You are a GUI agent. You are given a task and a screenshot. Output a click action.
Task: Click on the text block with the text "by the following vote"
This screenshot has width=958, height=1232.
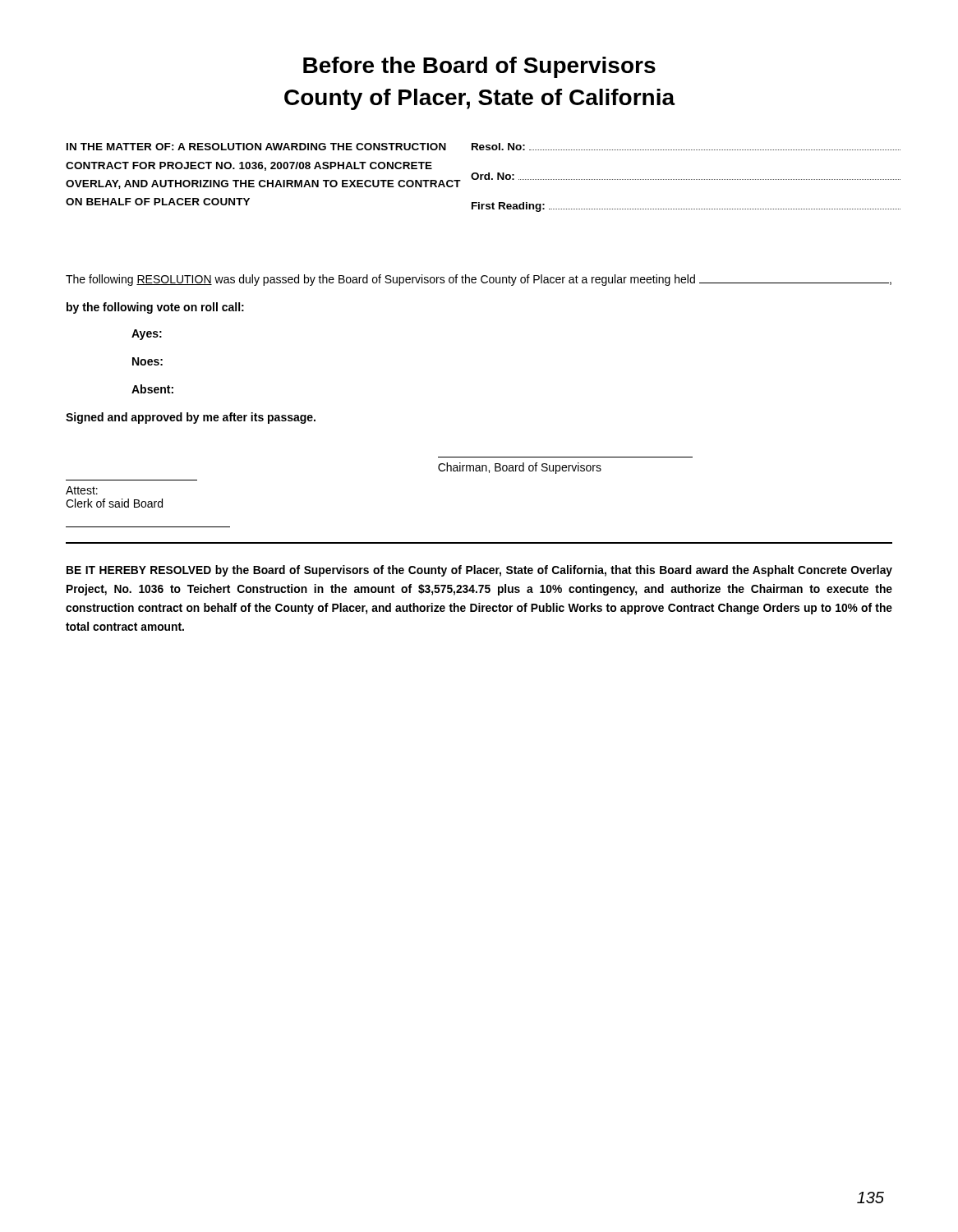tap(155, 307)
